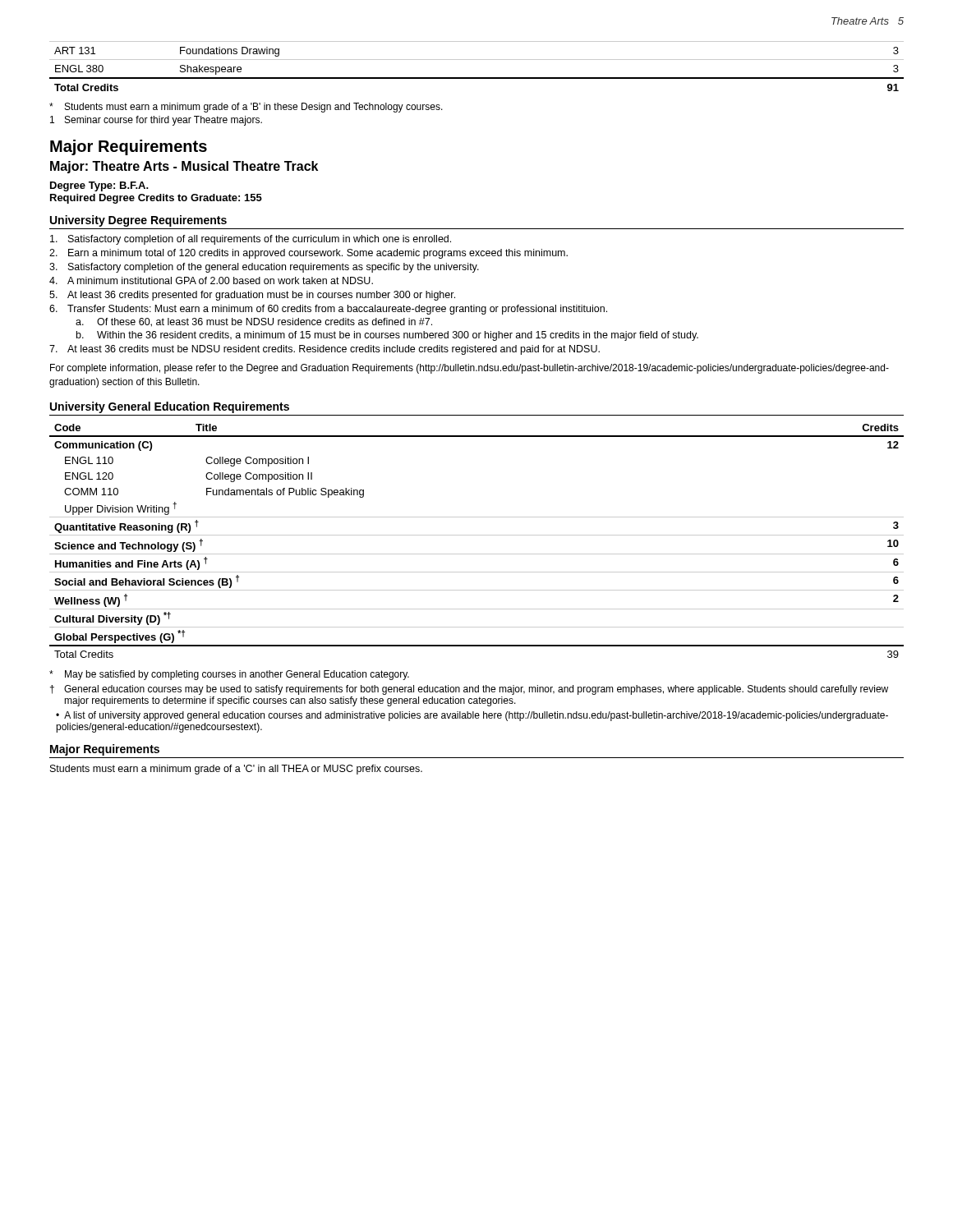Locate the block starting "4. A minimum institutional GPA"

211,281
